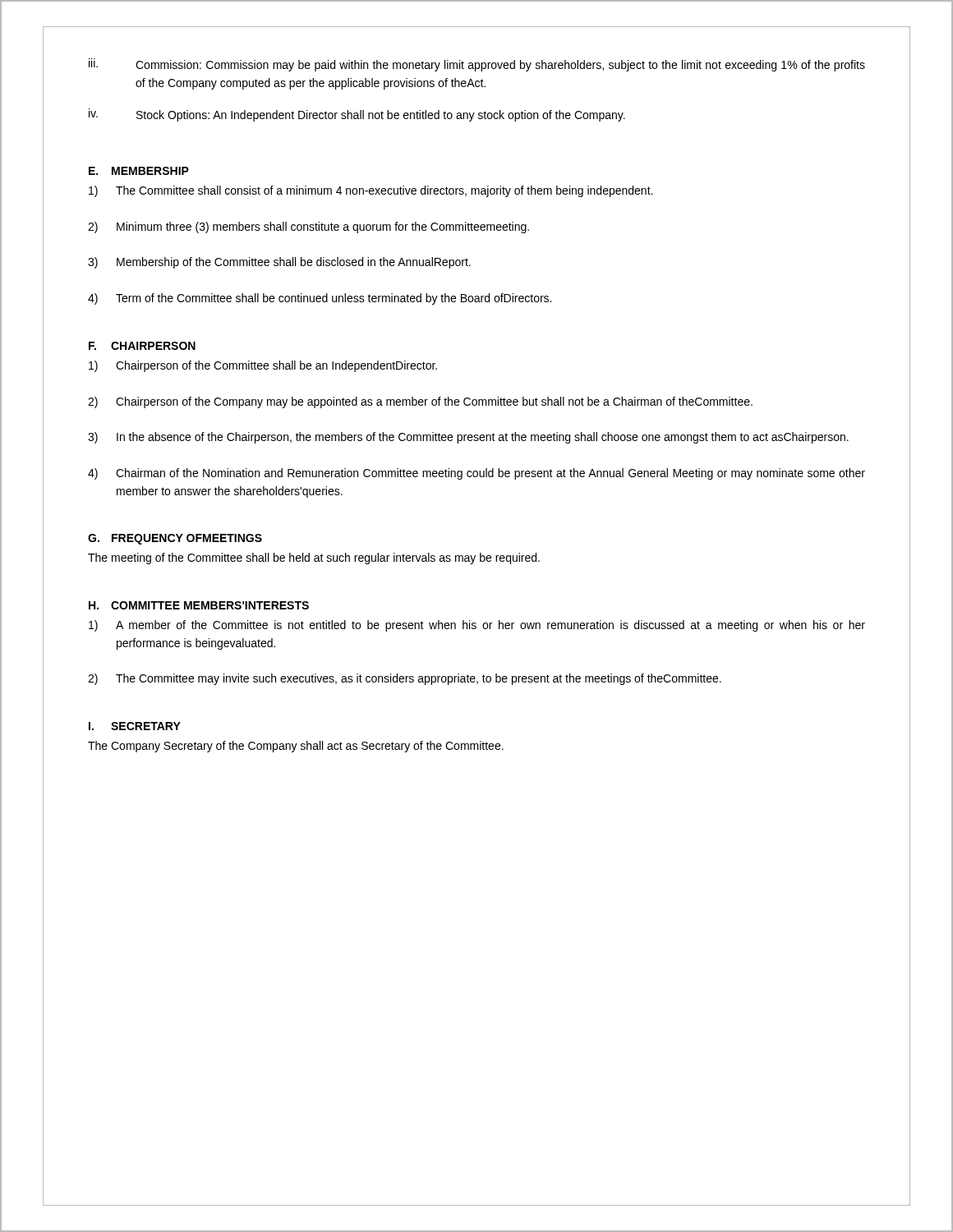Screen dimensions: 1232x953
Task: Where does it say "I. SECRETARY"?
Action: click(x=134, y=726)
